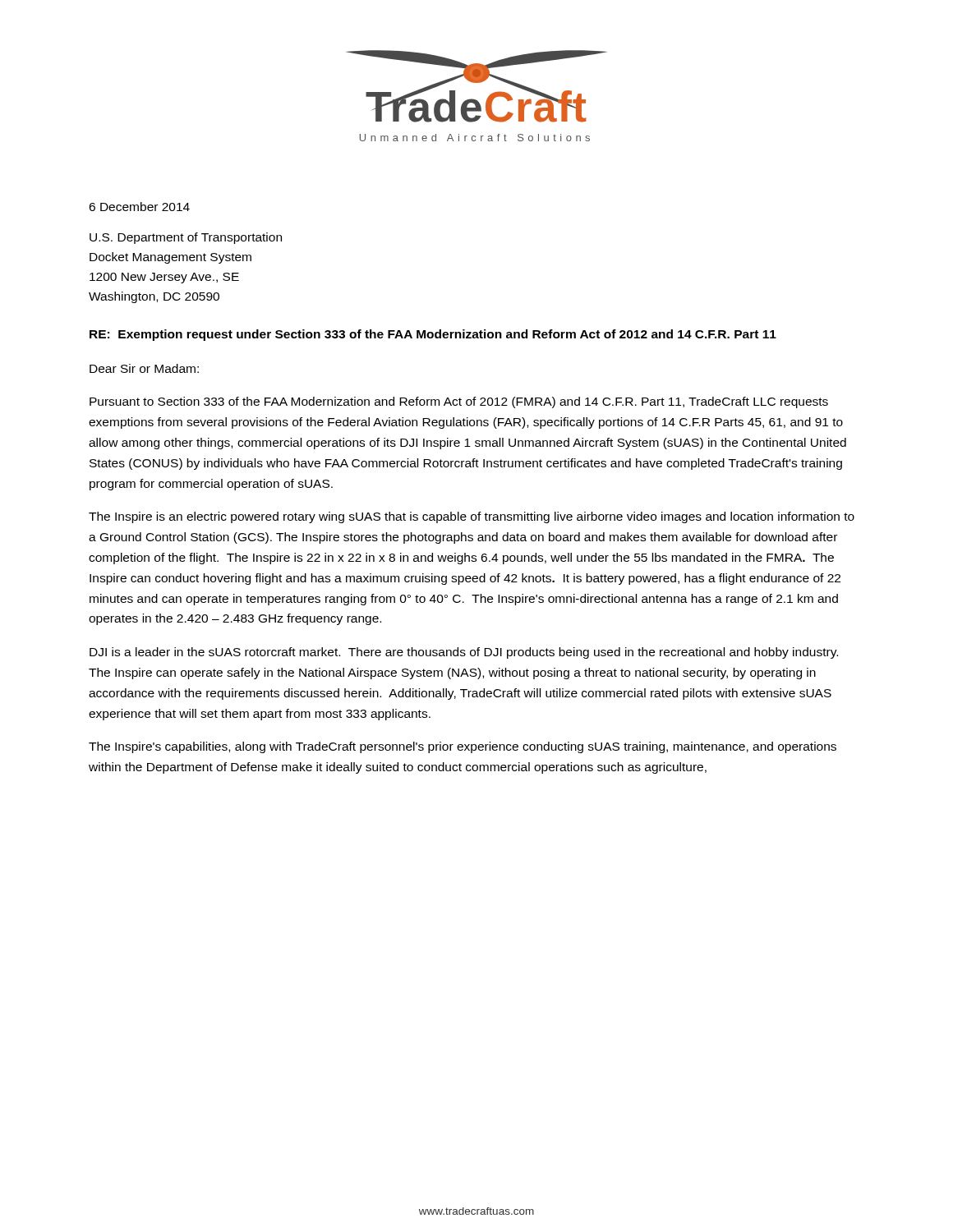Find the block starting "RE: Exemption request under Section 333 of"

(x=432, y=334)
